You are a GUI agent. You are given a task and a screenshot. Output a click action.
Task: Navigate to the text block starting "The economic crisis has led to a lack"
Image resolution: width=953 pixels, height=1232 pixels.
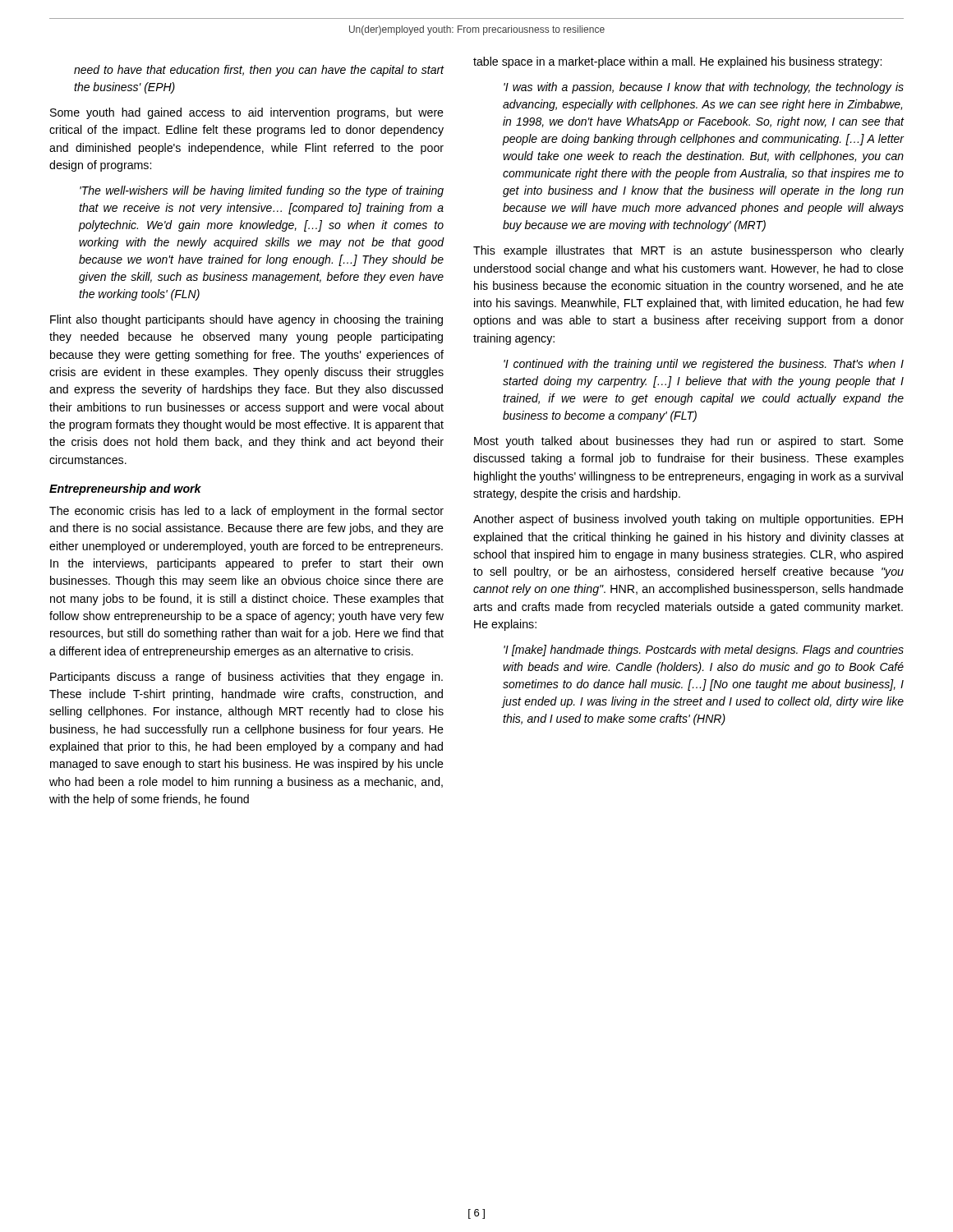click(x=246, y=582)
